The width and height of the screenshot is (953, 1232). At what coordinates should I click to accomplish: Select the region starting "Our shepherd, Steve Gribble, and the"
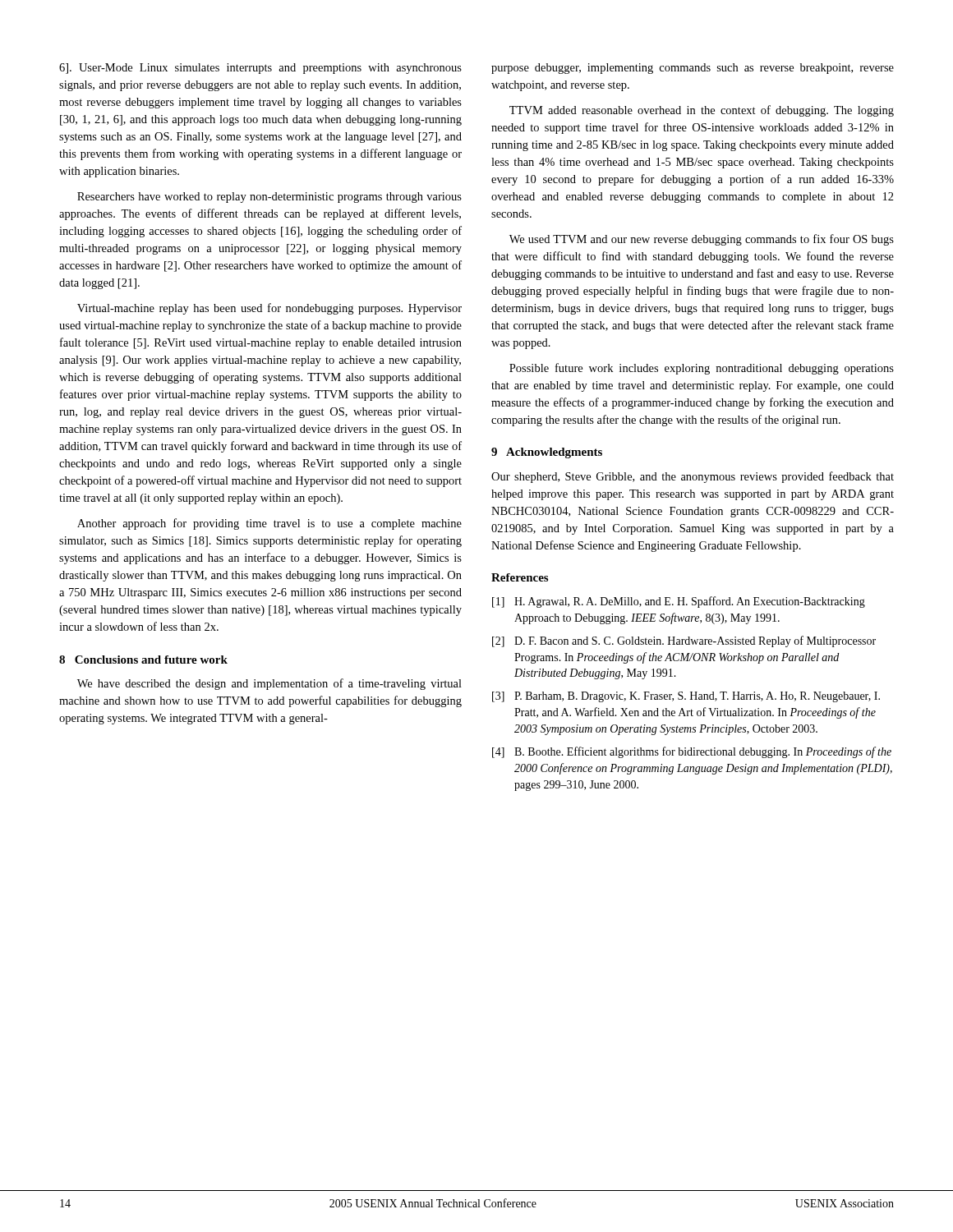[693, 511]
